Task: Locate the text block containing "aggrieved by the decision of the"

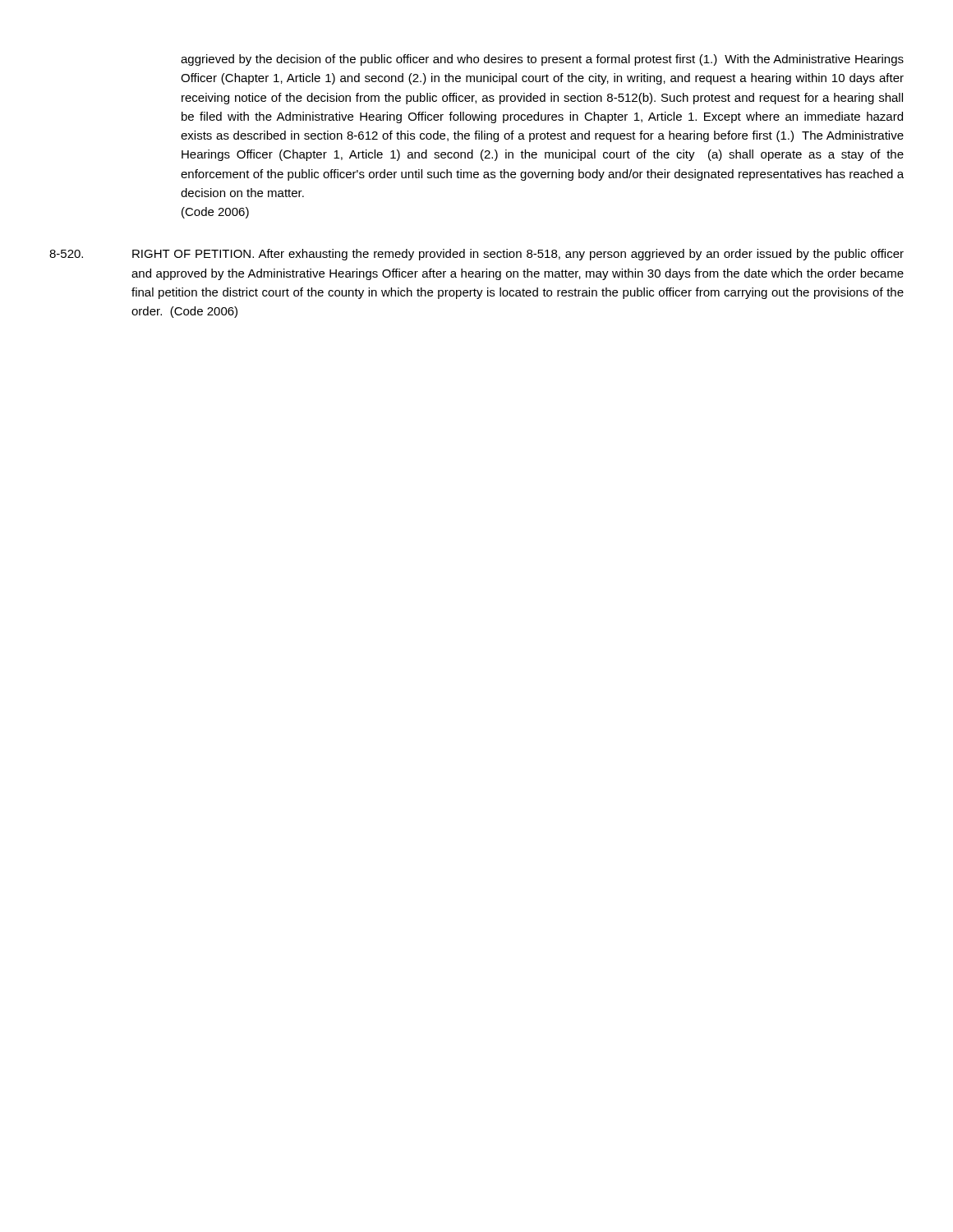Action: tap(542, 135)
